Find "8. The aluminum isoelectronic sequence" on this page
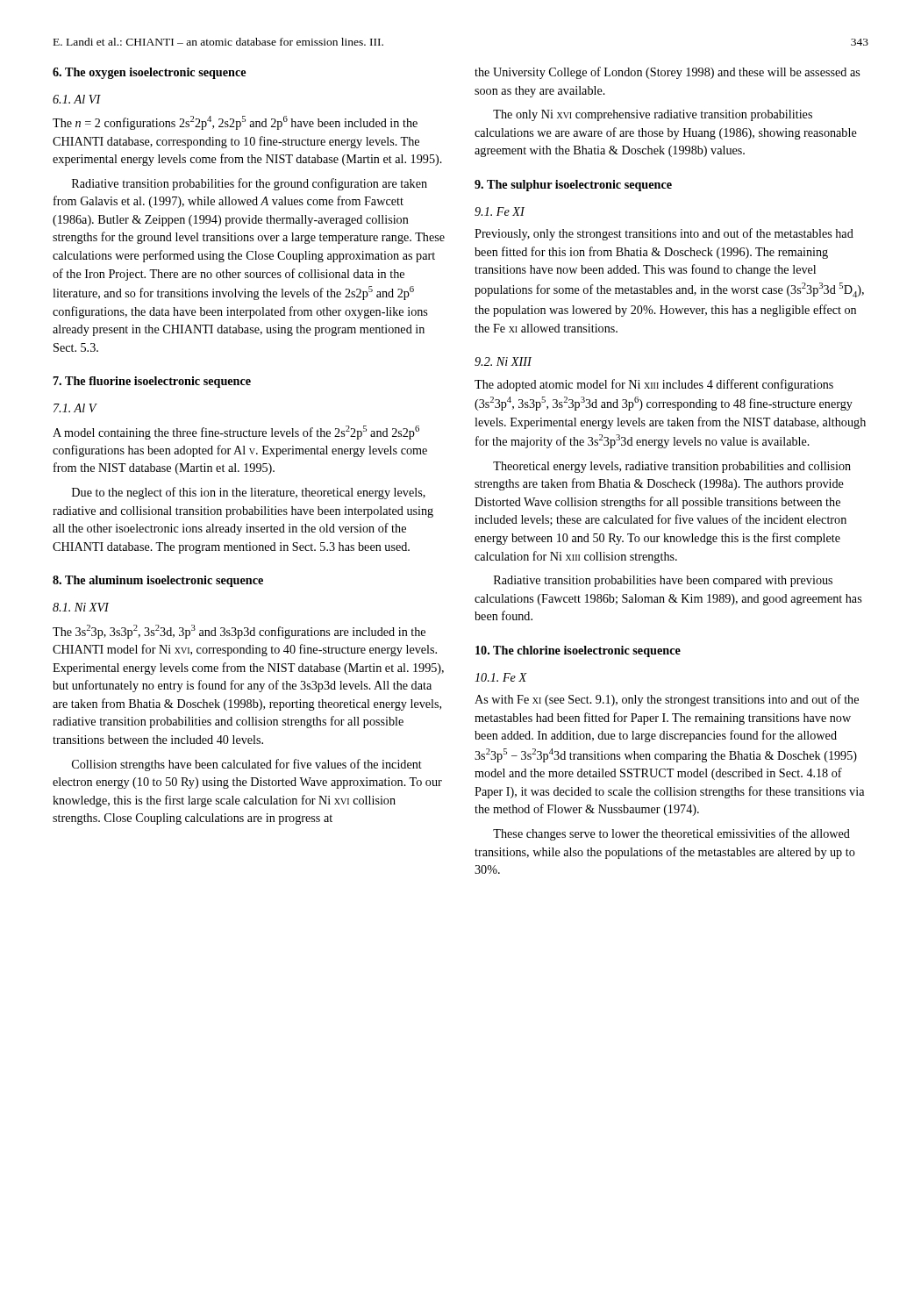This screenshot has width=921, height=1316. [x=158, y=580]
